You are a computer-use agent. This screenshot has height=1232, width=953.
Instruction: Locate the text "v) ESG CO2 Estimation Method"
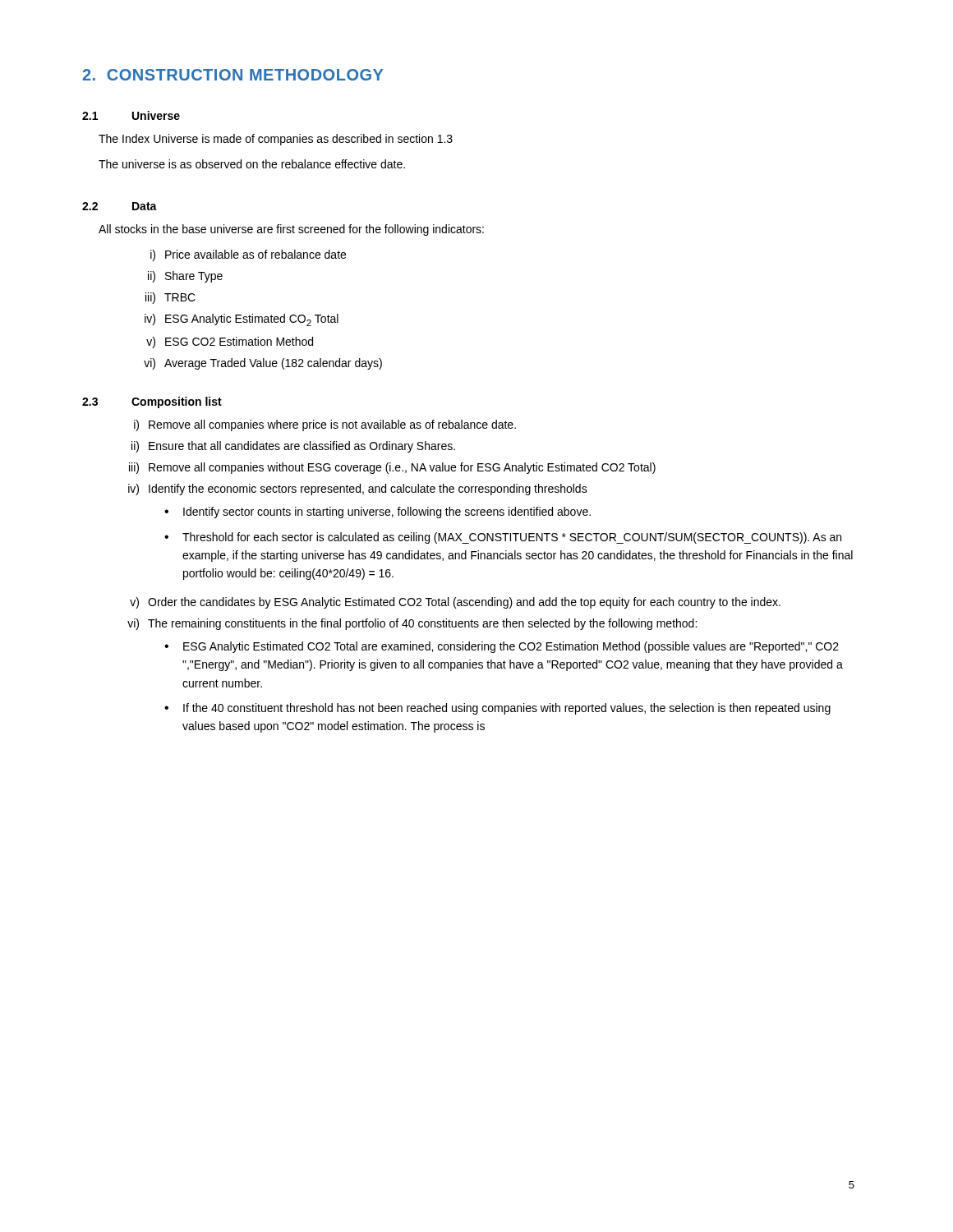230,342
